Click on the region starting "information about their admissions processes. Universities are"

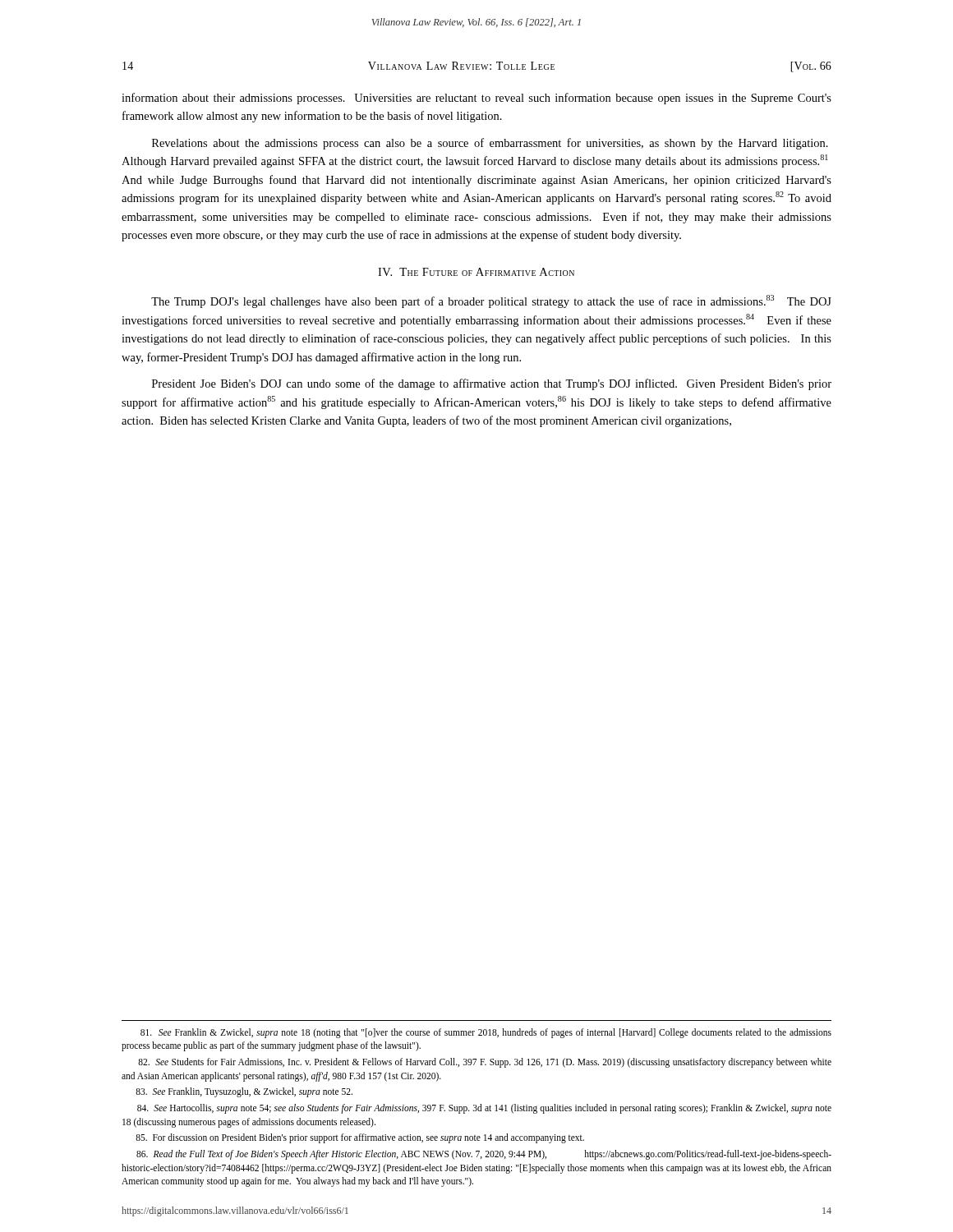[476, 107]
